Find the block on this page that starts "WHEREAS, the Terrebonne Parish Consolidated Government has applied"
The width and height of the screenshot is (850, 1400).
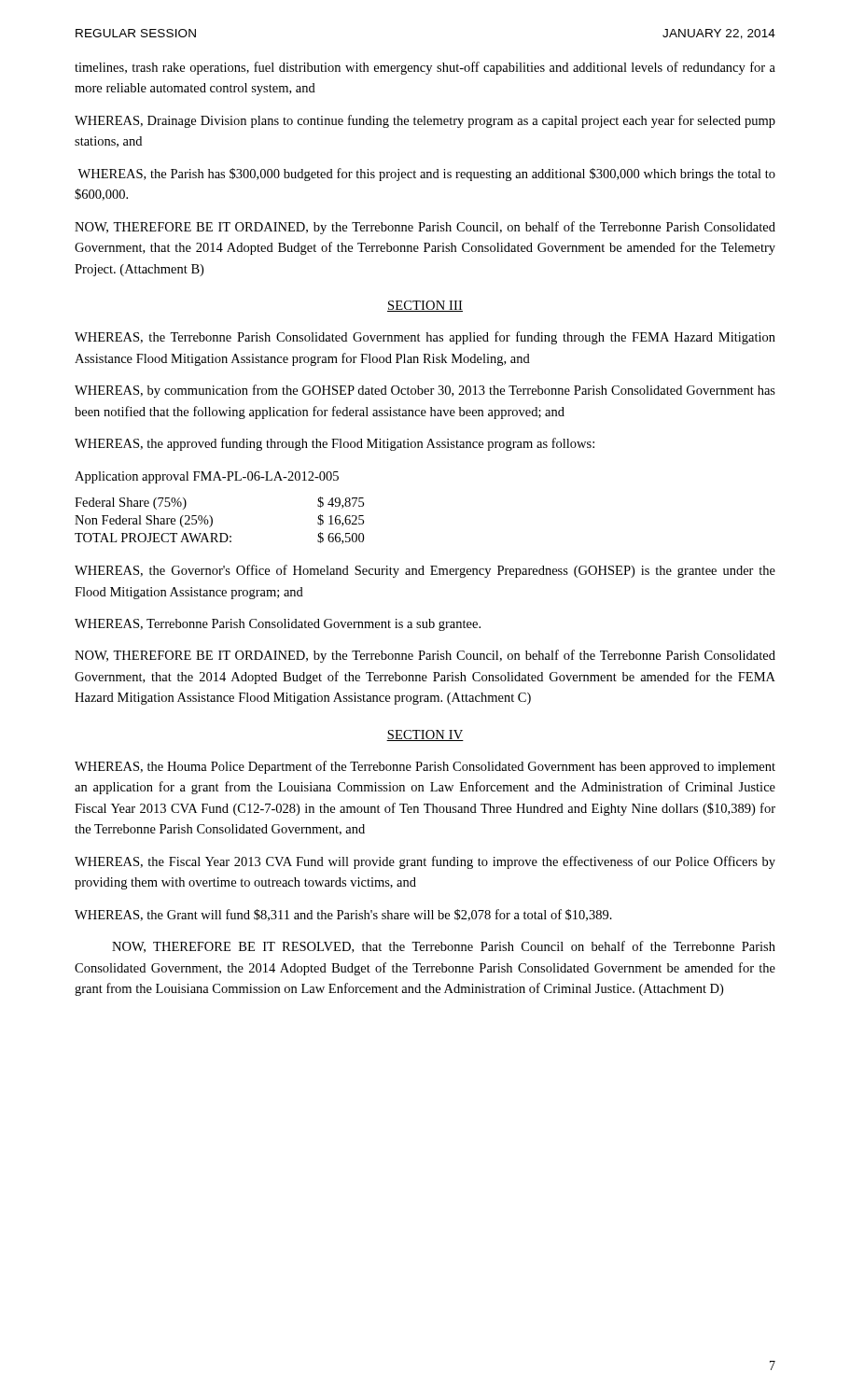click(x=425, y=348)
